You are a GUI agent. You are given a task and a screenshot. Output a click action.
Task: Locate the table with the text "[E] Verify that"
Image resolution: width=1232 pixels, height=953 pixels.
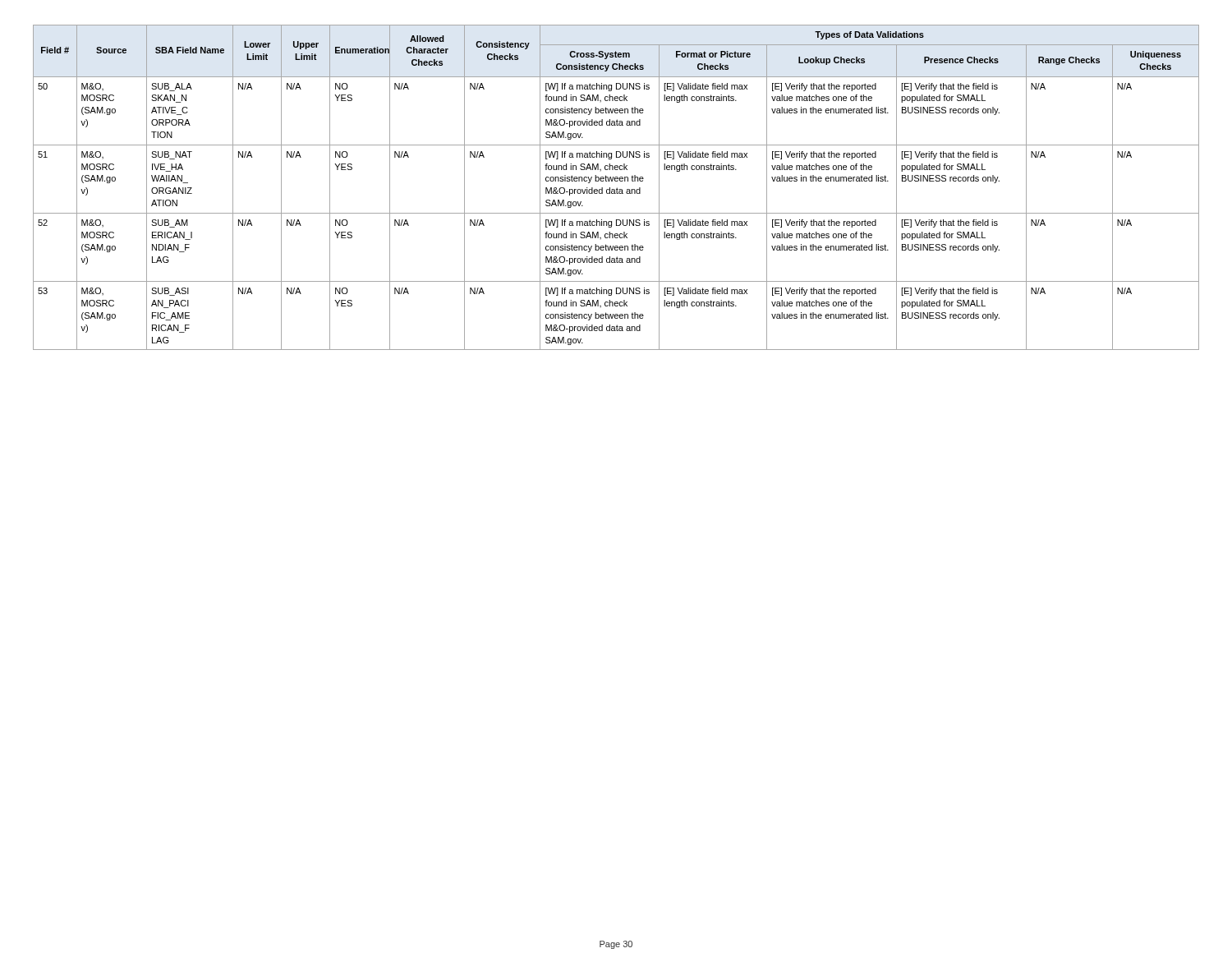pos(616,188)
